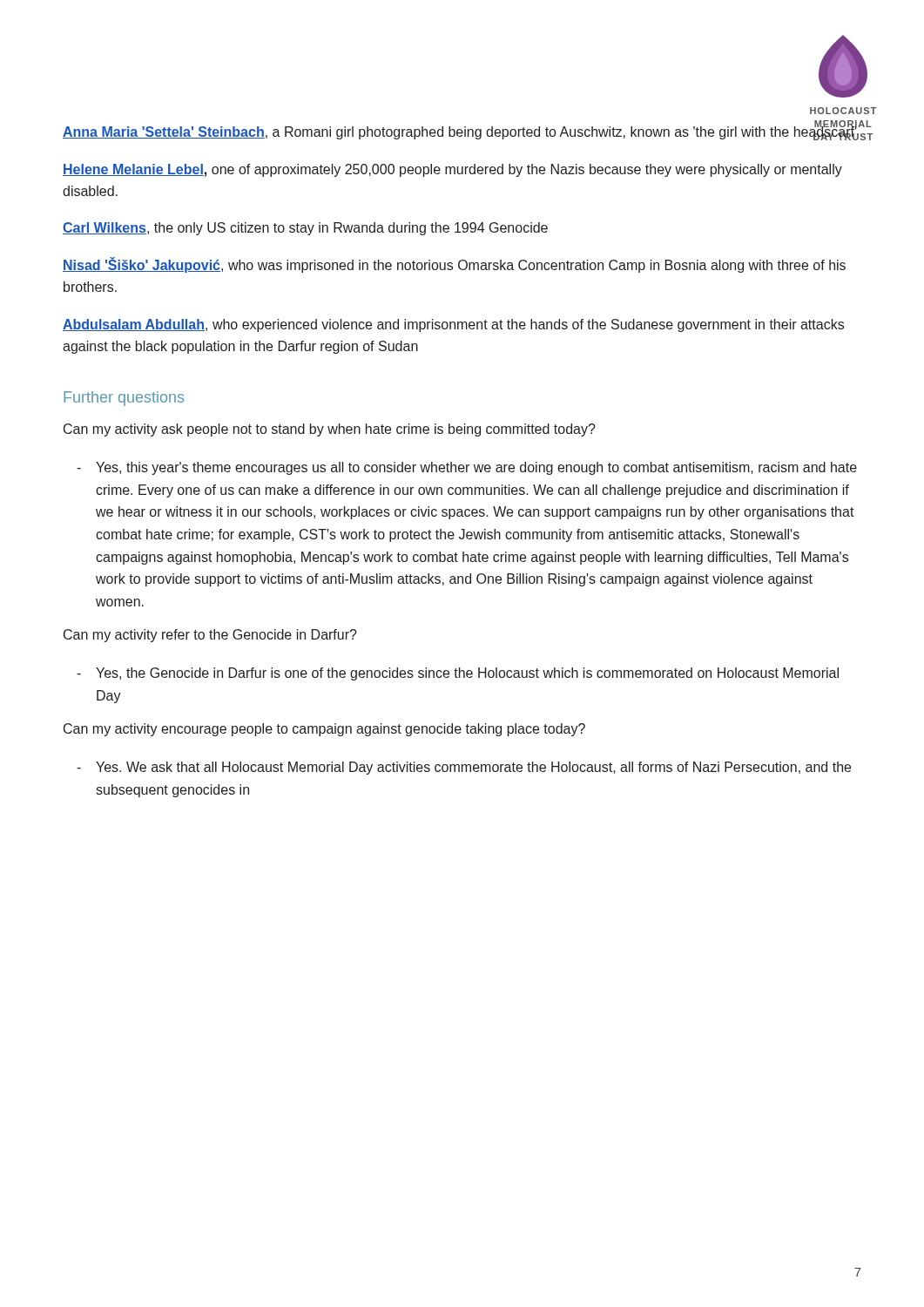The width and height of the screenshot is (924, 1307).
Task: Find the passage starting "Can my activity ask people not to"
Action: pos(329,429)
